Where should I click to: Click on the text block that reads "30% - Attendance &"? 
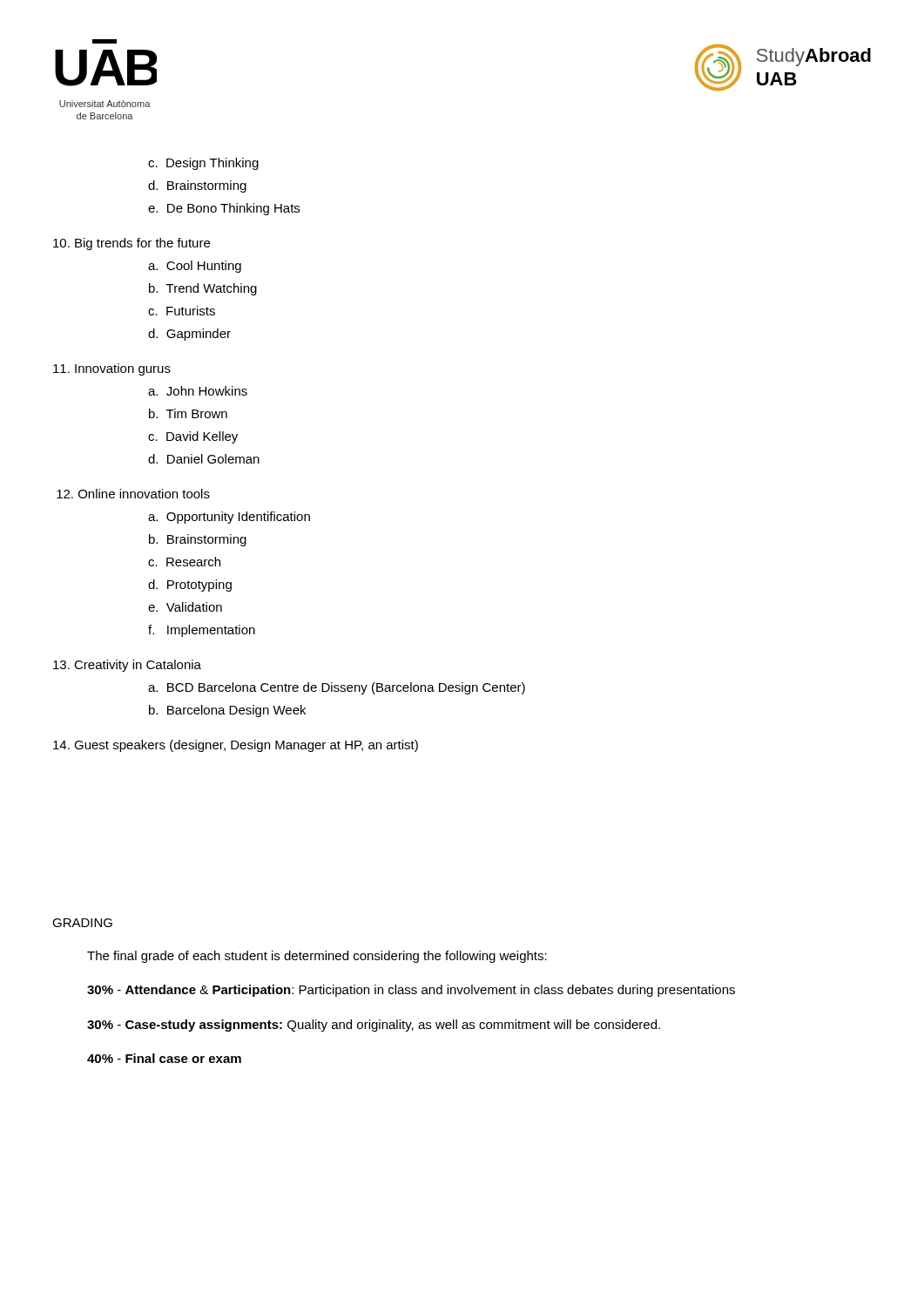pos(411,990)
